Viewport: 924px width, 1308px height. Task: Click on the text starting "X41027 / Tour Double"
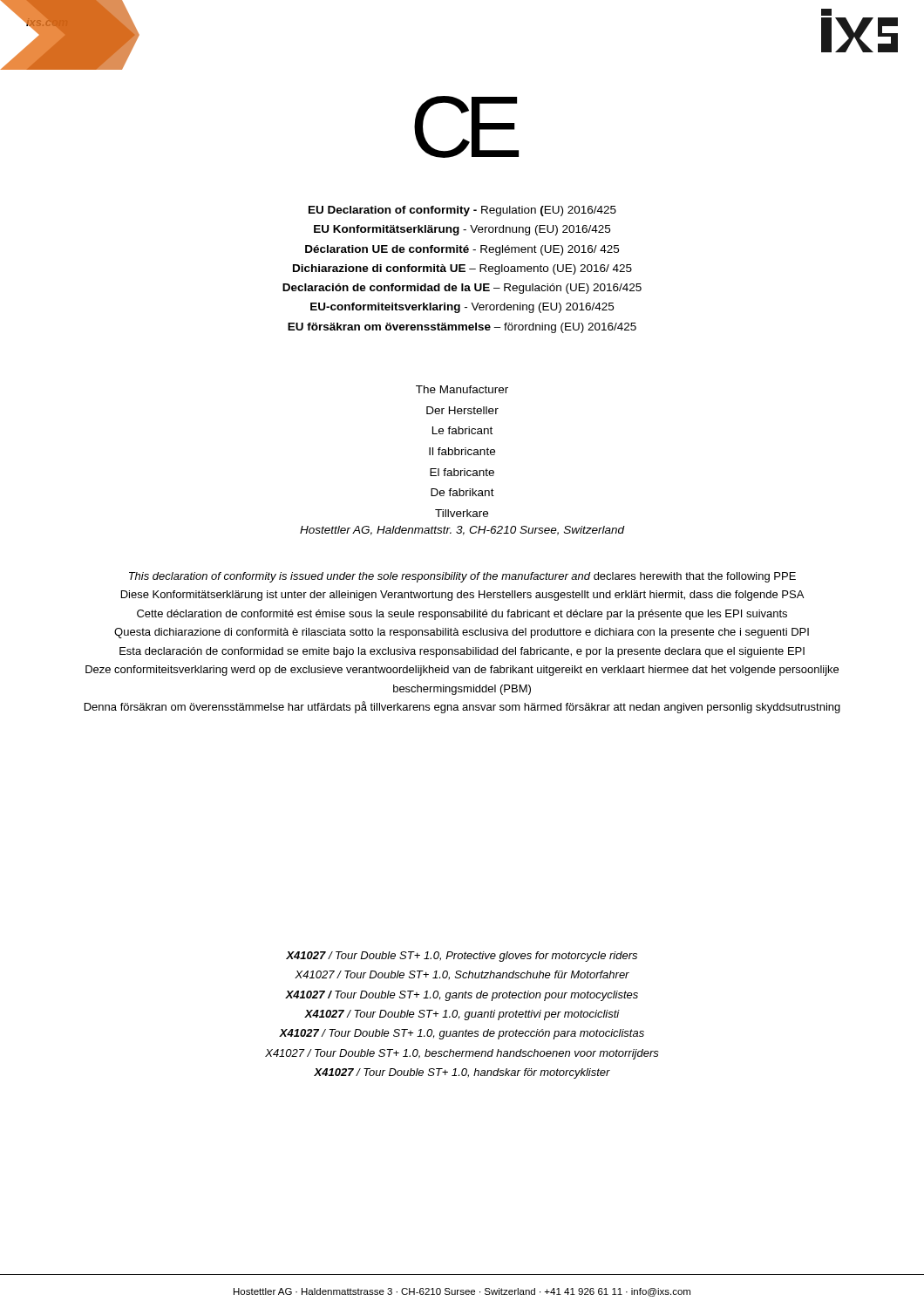click(462, 1014)
